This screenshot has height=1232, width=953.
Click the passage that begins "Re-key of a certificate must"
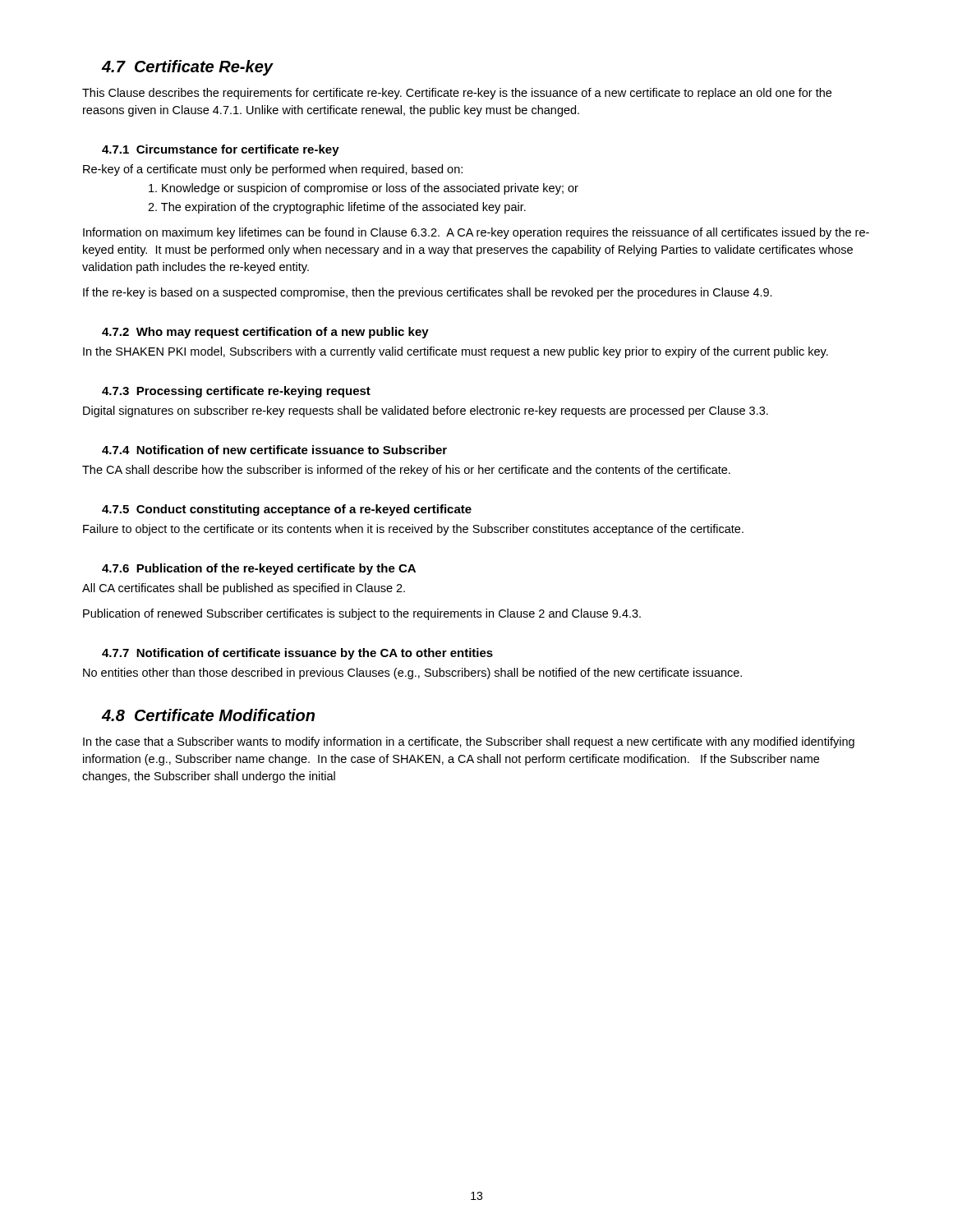click(273, 169)
